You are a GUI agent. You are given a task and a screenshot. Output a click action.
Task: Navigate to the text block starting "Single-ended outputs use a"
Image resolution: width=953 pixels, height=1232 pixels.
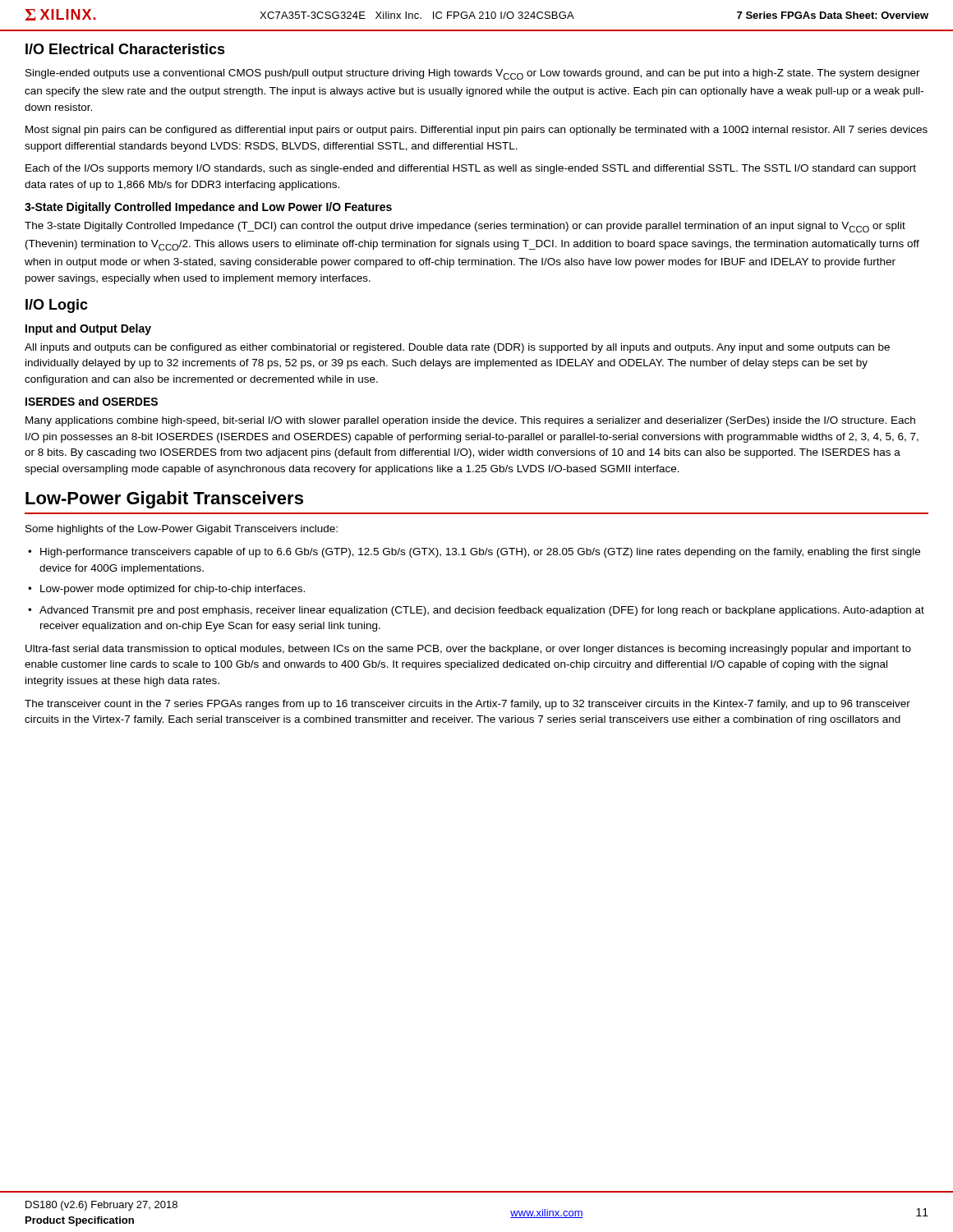point(476,90)
